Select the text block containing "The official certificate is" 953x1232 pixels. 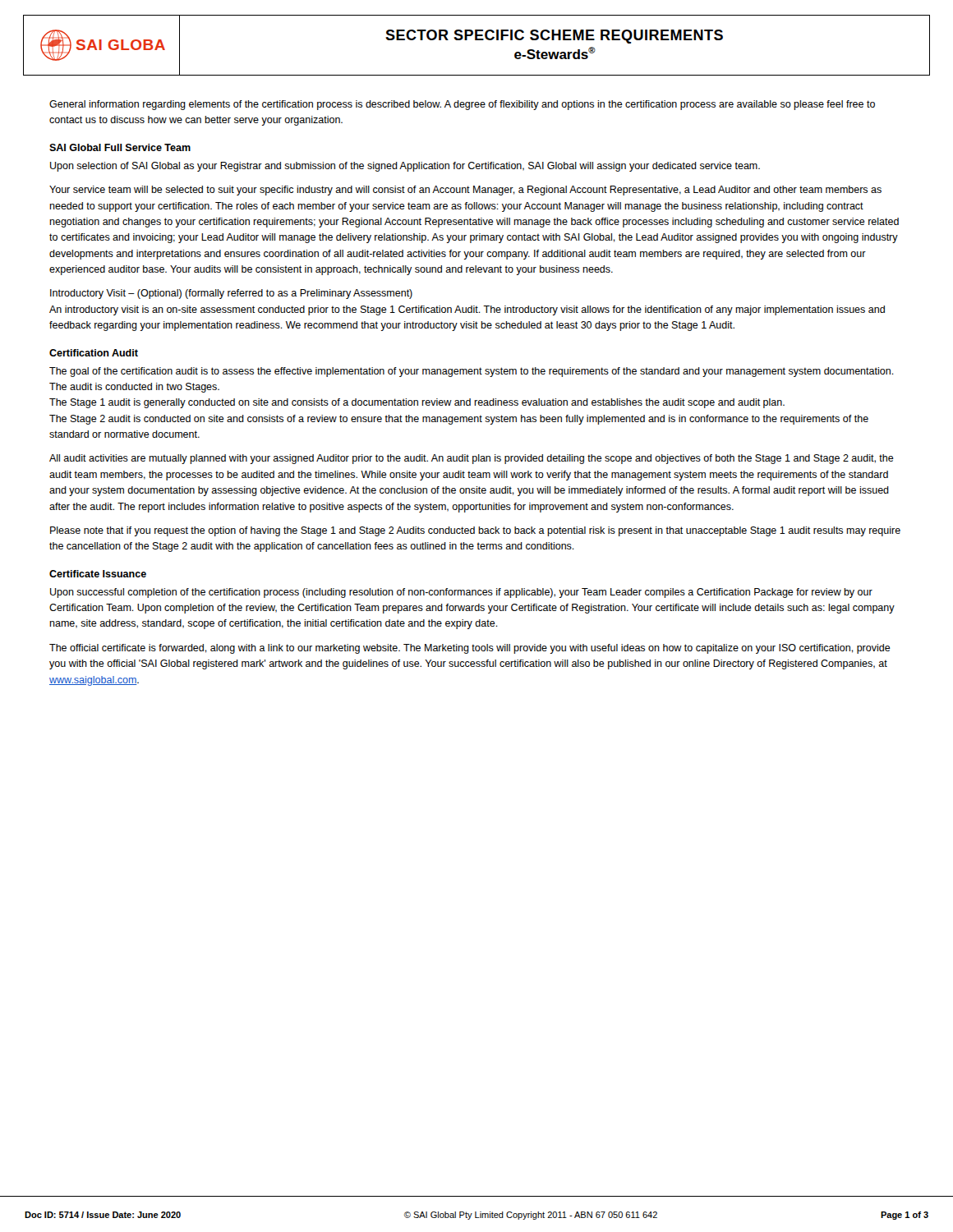pos(470,664)
